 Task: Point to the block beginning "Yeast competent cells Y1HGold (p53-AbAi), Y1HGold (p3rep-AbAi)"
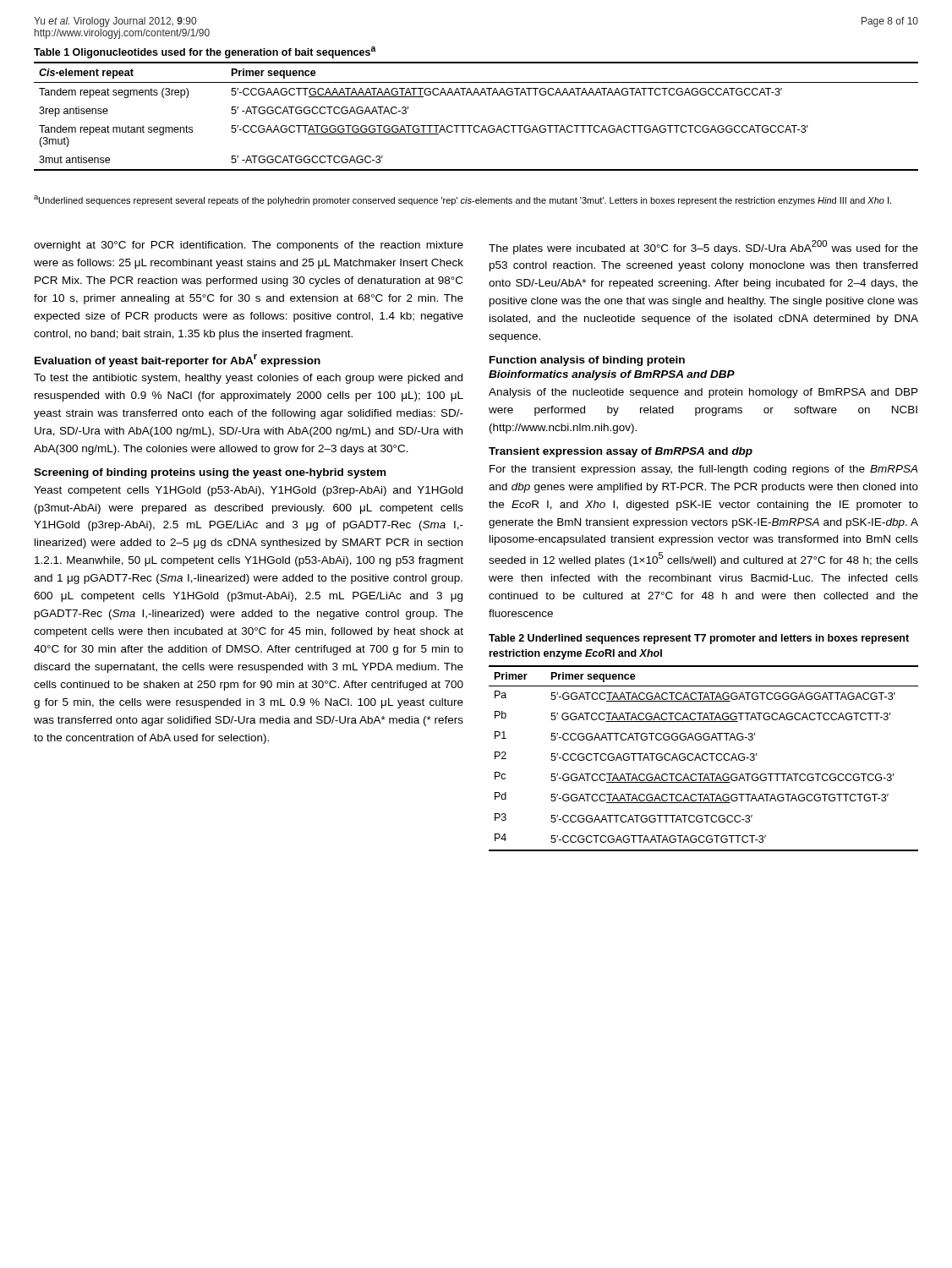pos(249,614)
